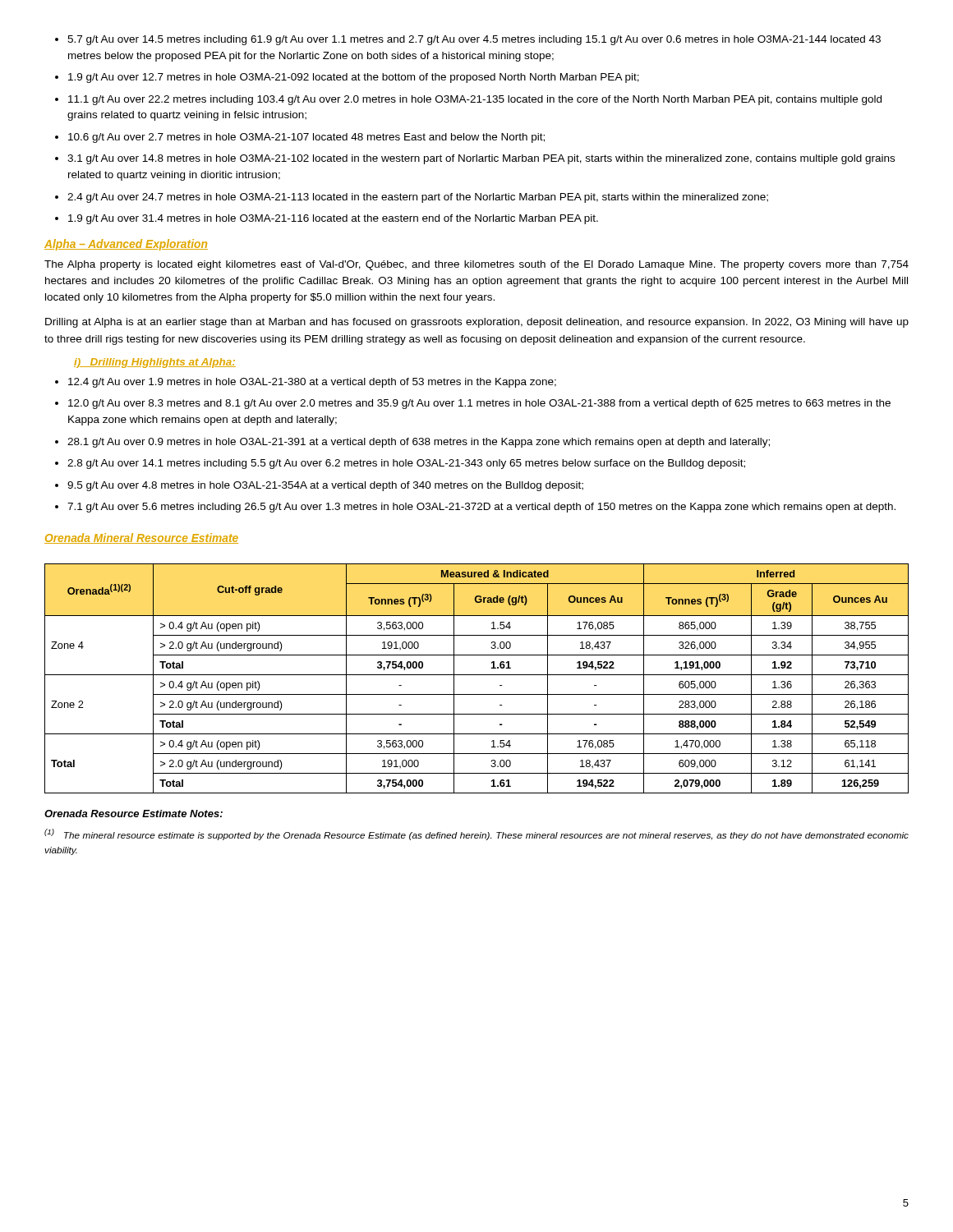Find the region starting "12.4 g/t Au over 1.9"

pos(312,381)
